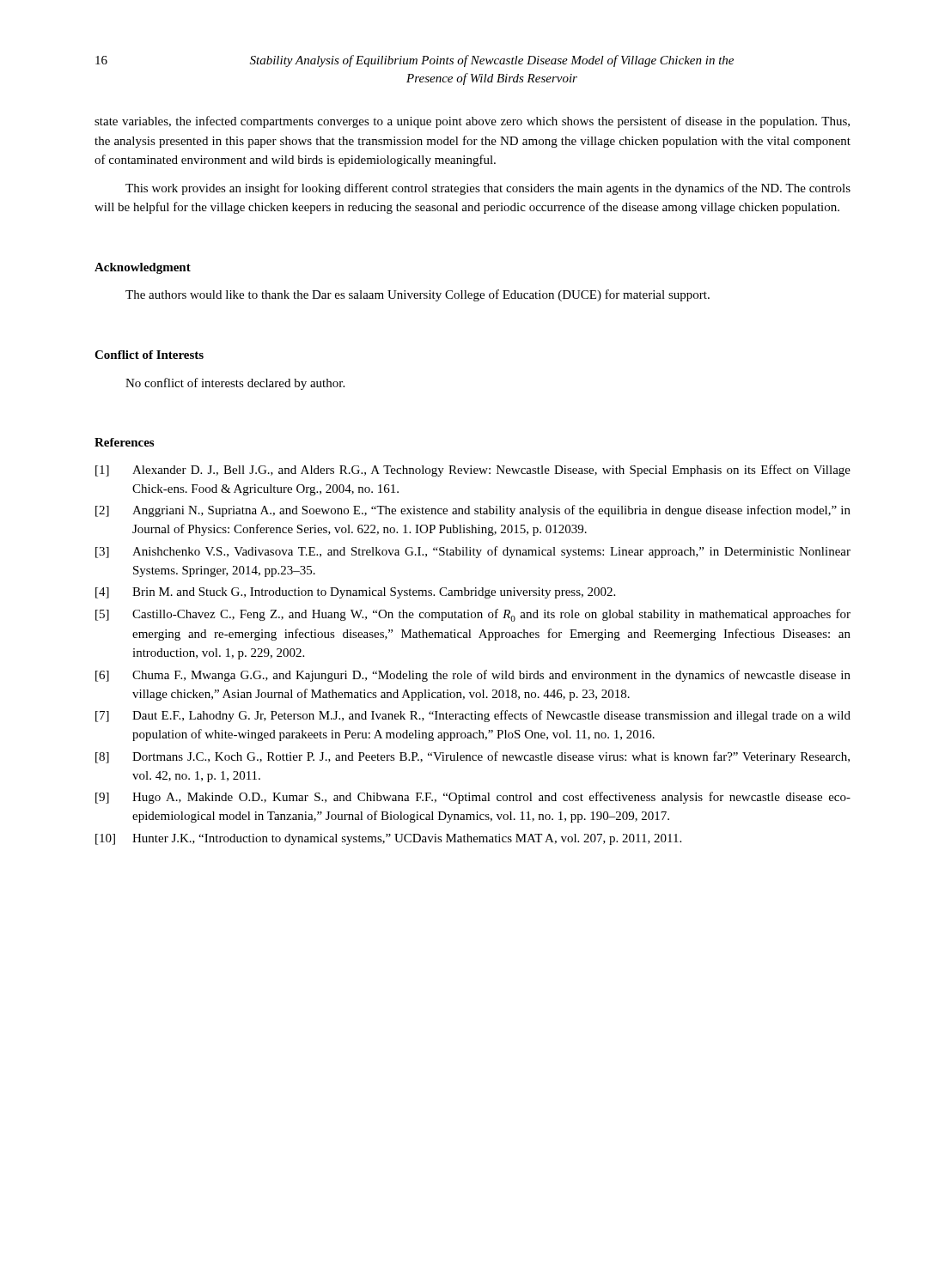
Task: Locate the region starting "This work provides an"
Action: point(472,197)
